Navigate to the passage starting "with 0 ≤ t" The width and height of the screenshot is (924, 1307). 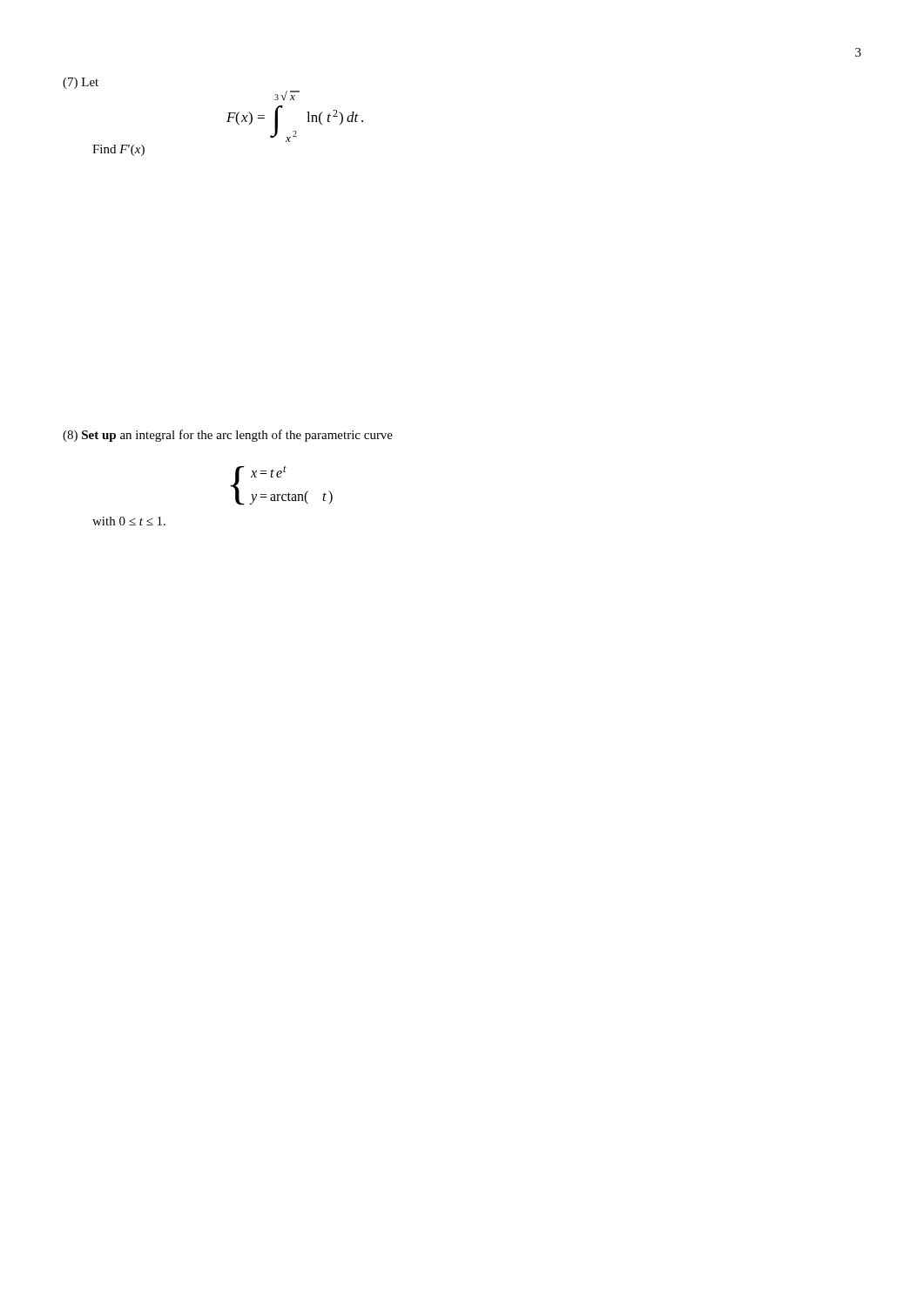129,521
